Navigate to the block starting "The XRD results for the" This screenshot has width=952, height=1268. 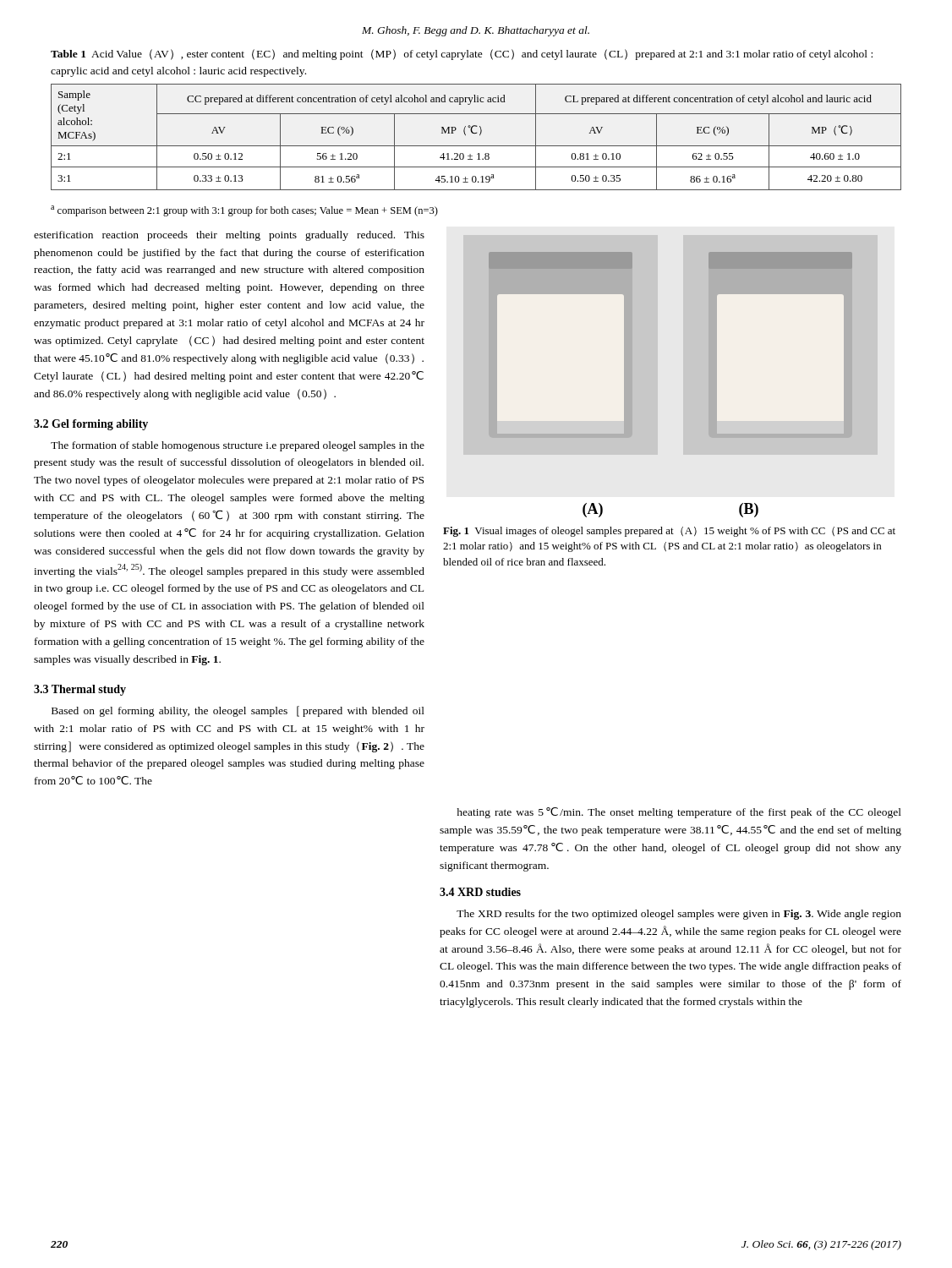tap(670, 957)
